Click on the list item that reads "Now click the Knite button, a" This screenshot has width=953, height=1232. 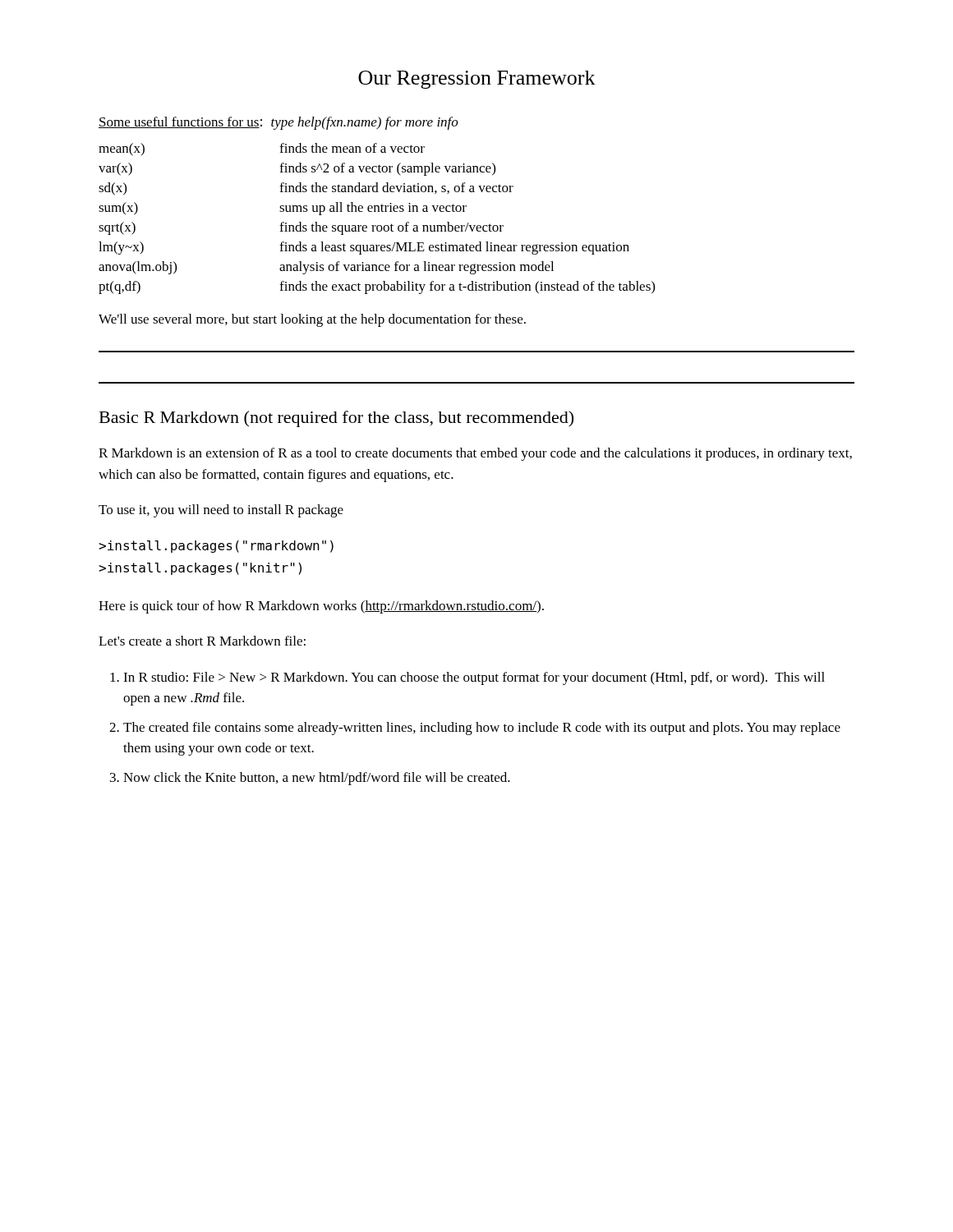coord(317,777)
